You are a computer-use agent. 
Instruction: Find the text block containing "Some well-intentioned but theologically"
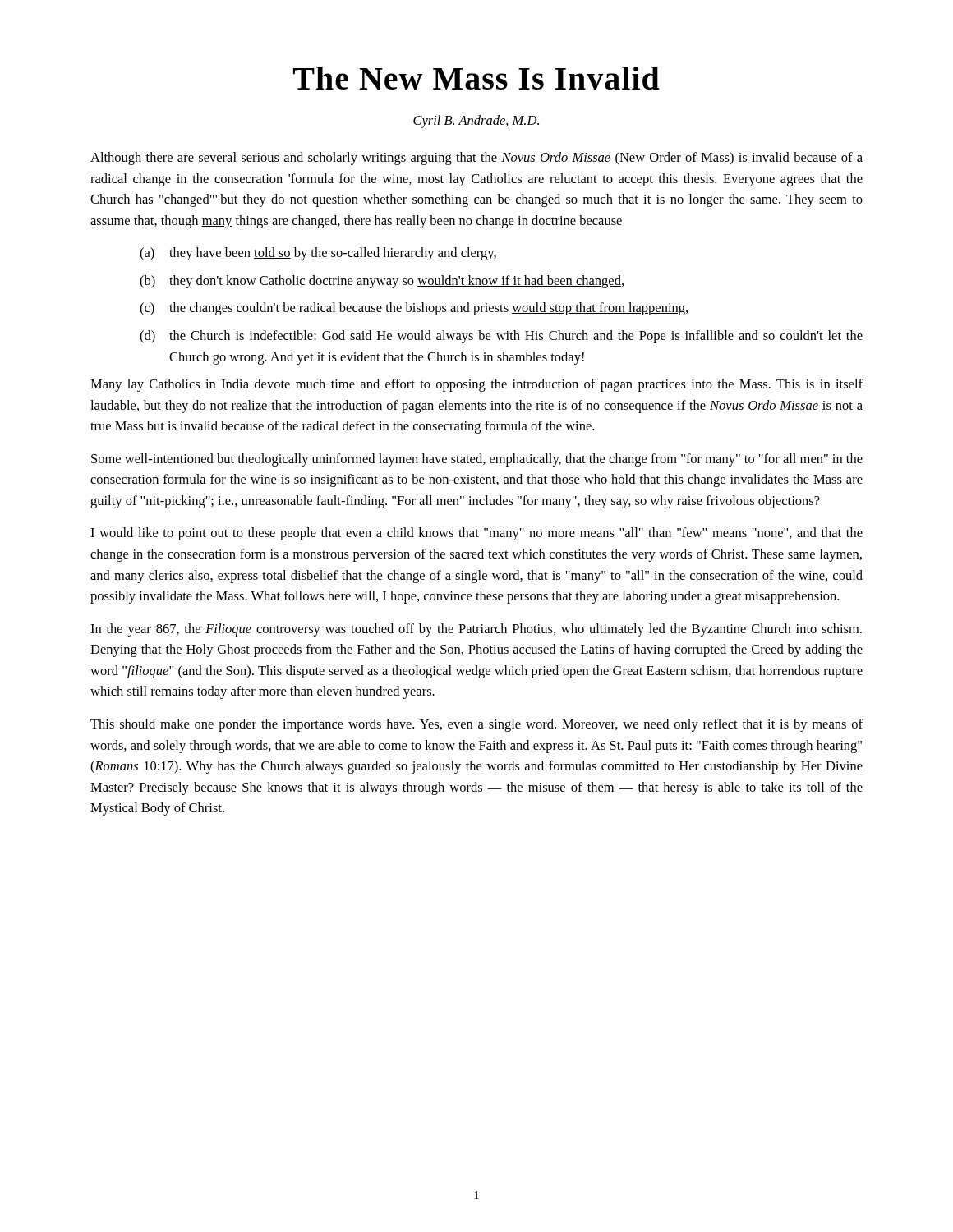(x=476, y=479)
